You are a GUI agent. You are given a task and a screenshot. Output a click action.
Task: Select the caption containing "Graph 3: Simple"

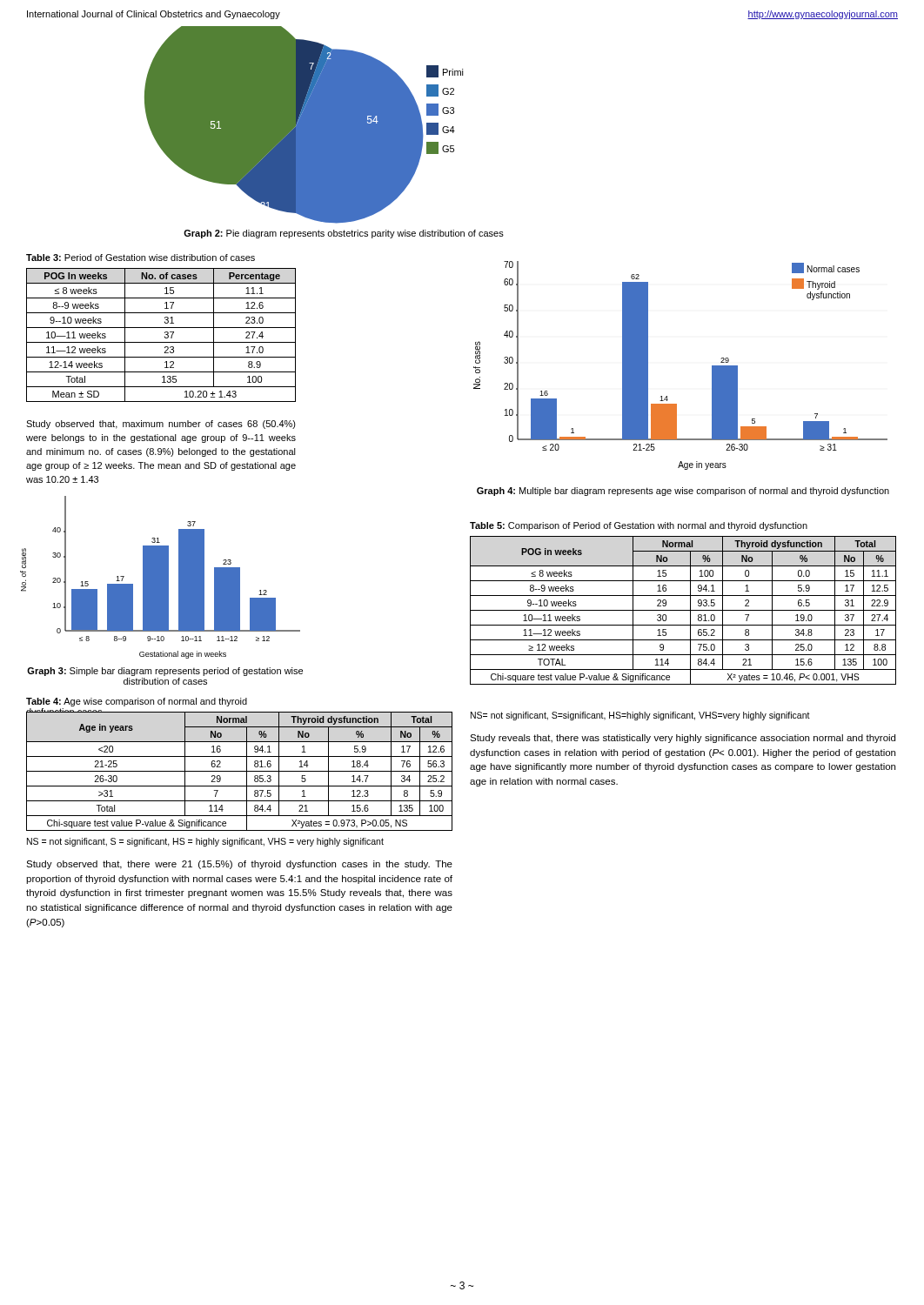[x=165, y=676]
